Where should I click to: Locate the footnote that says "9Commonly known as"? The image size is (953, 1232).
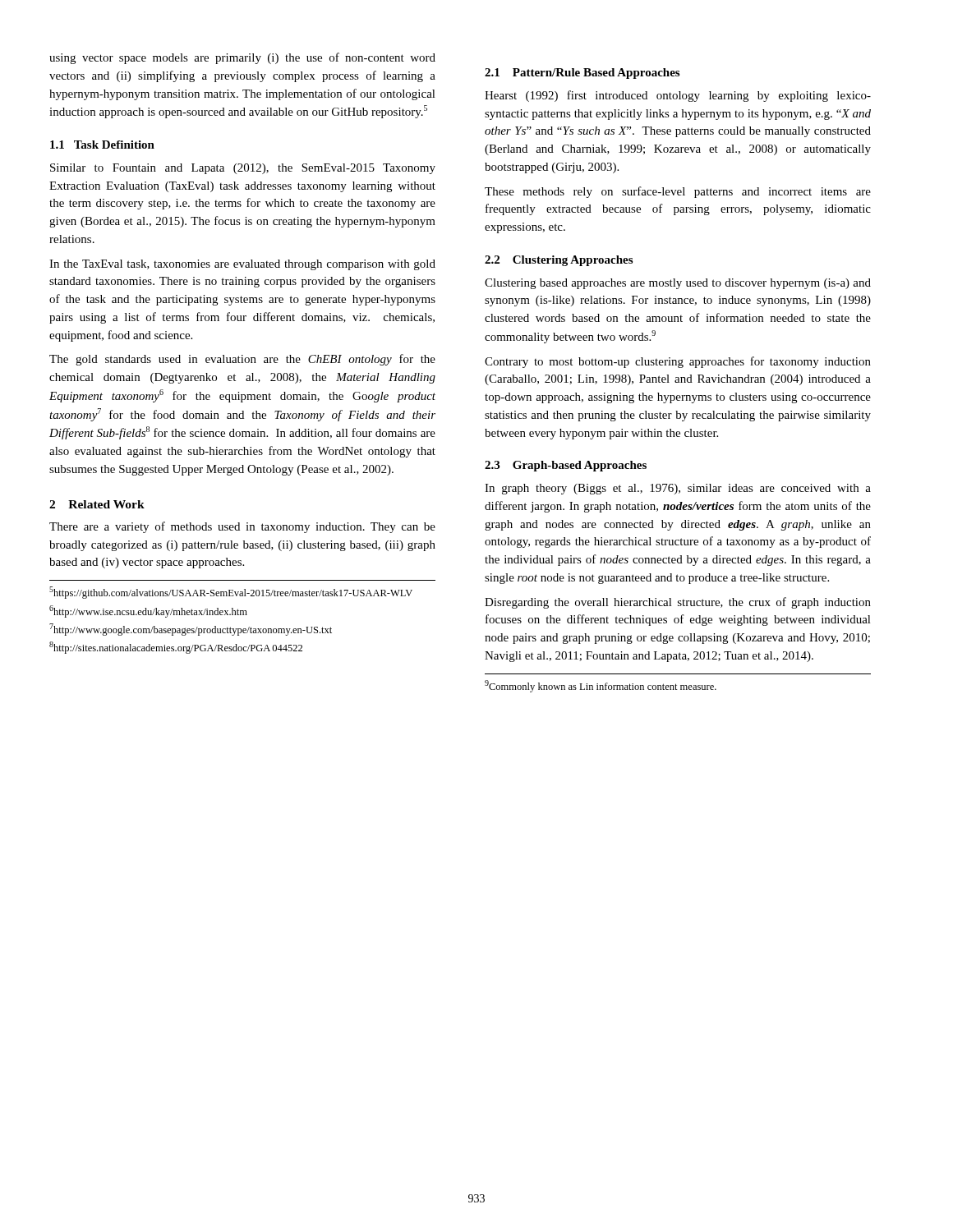[678, 683]
